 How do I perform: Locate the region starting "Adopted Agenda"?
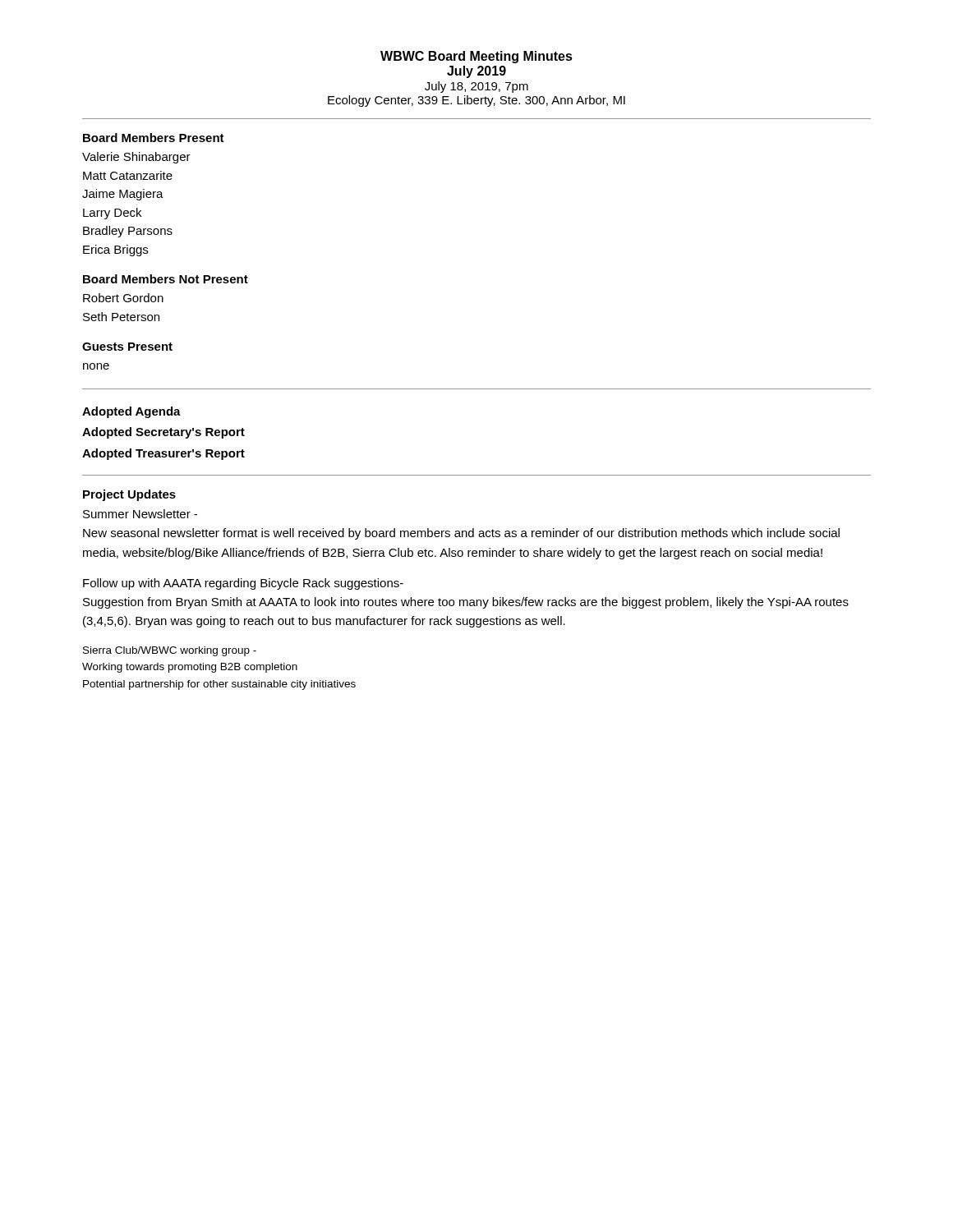point(131,411)
